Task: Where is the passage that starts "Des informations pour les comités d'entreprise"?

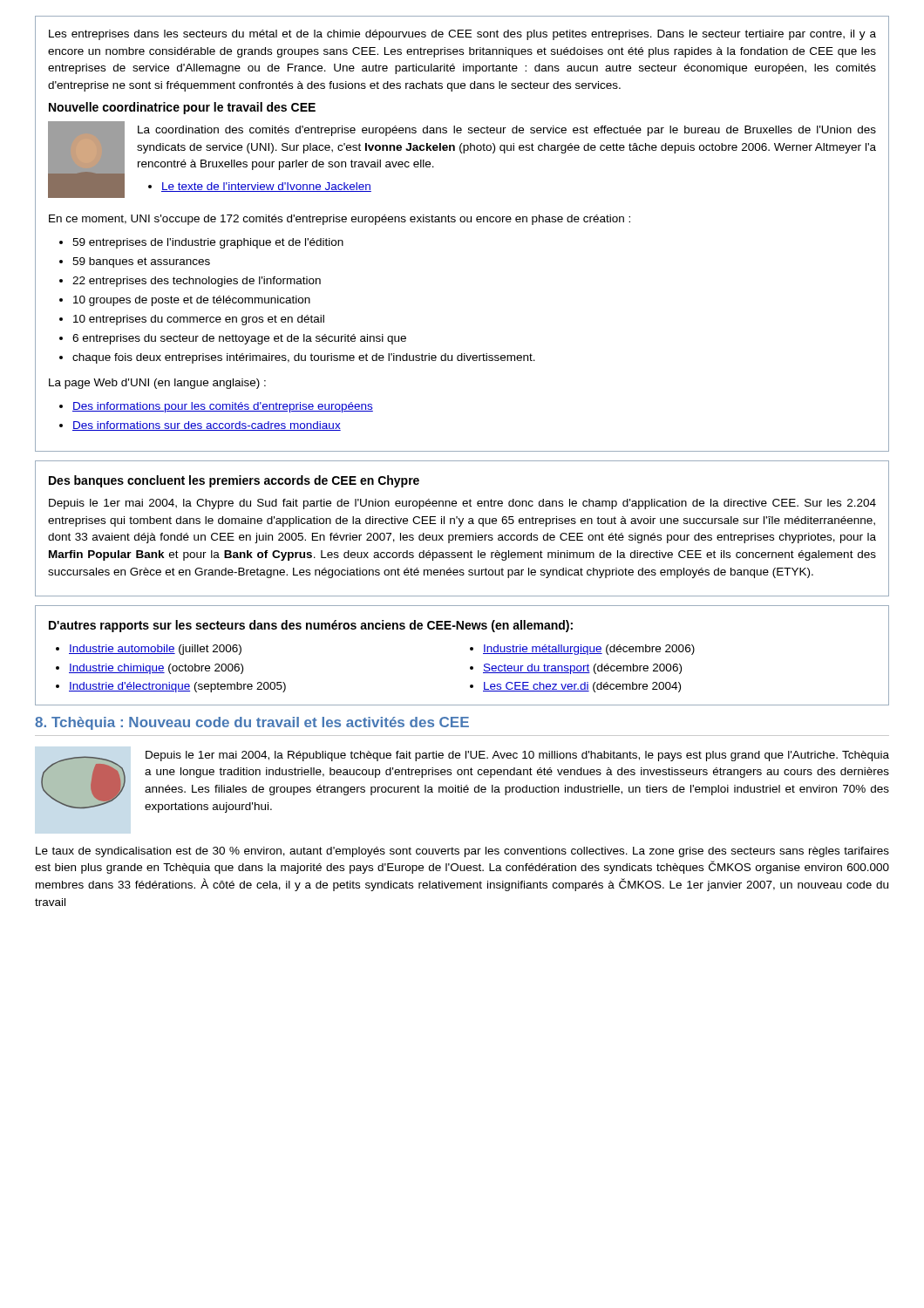Action: click(223, 406)
